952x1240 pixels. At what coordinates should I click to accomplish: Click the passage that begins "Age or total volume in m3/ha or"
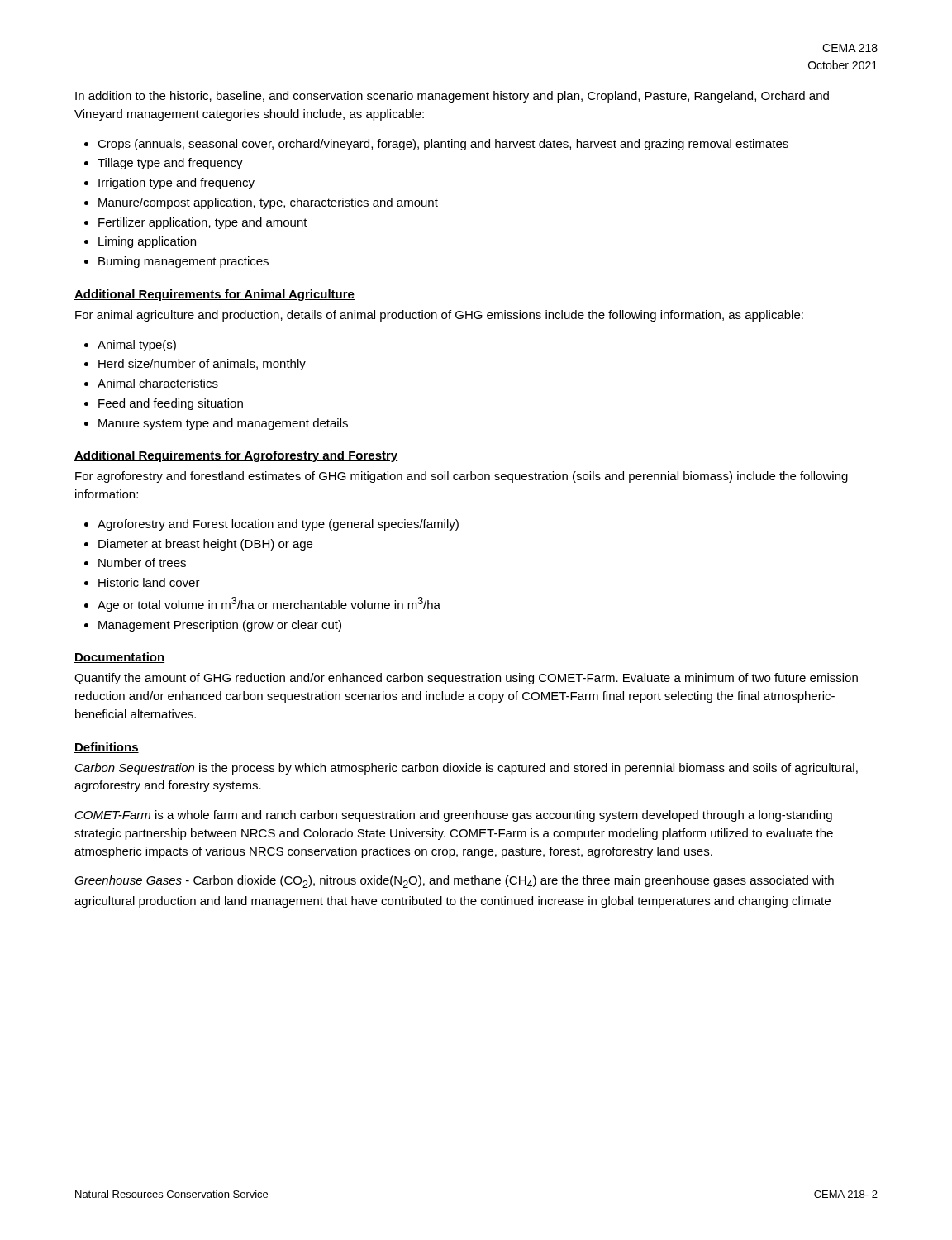tap(269, 603)
